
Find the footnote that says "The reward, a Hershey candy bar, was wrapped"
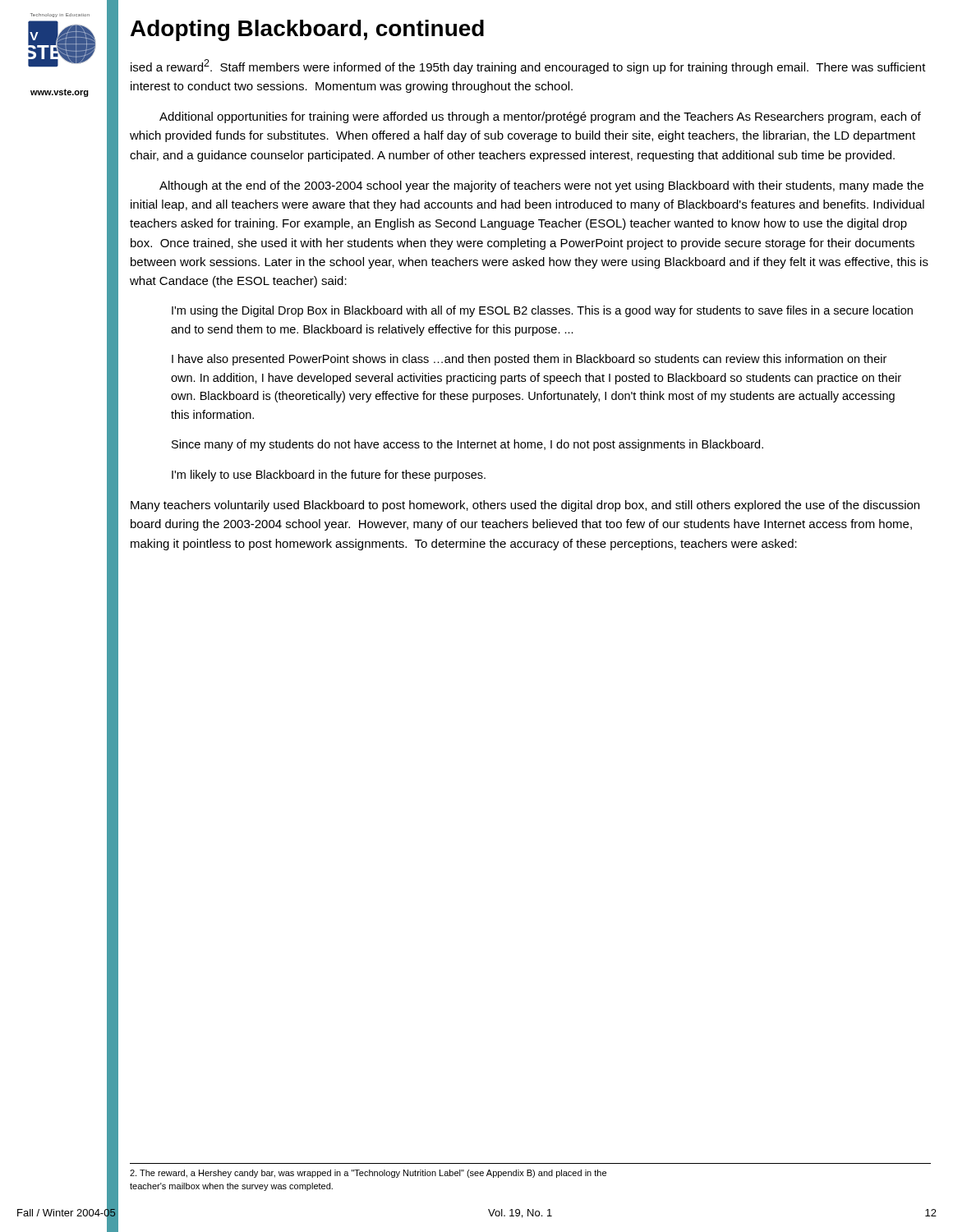tap(530, 1180)
